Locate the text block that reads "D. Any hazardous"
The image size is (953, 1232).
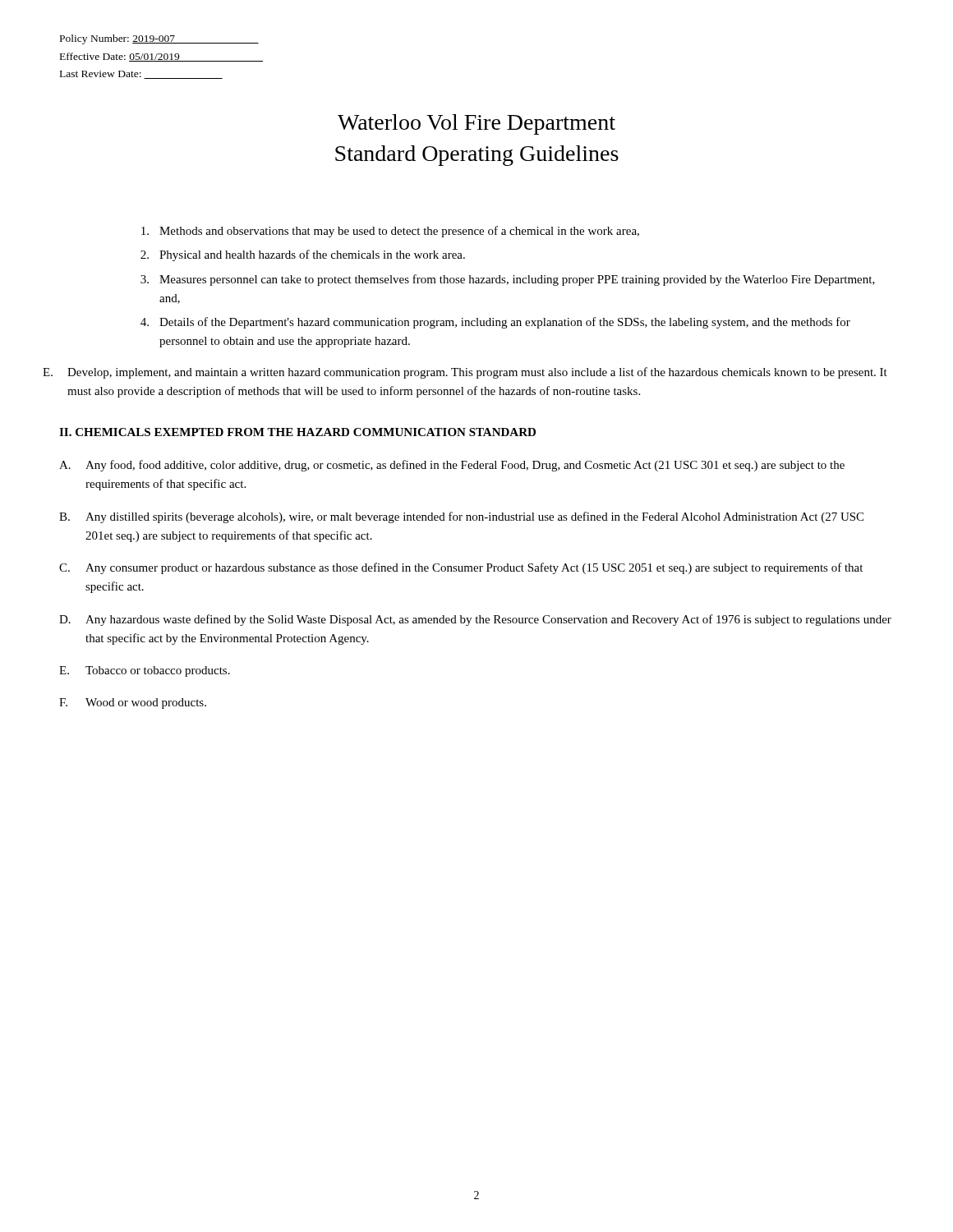476,629
